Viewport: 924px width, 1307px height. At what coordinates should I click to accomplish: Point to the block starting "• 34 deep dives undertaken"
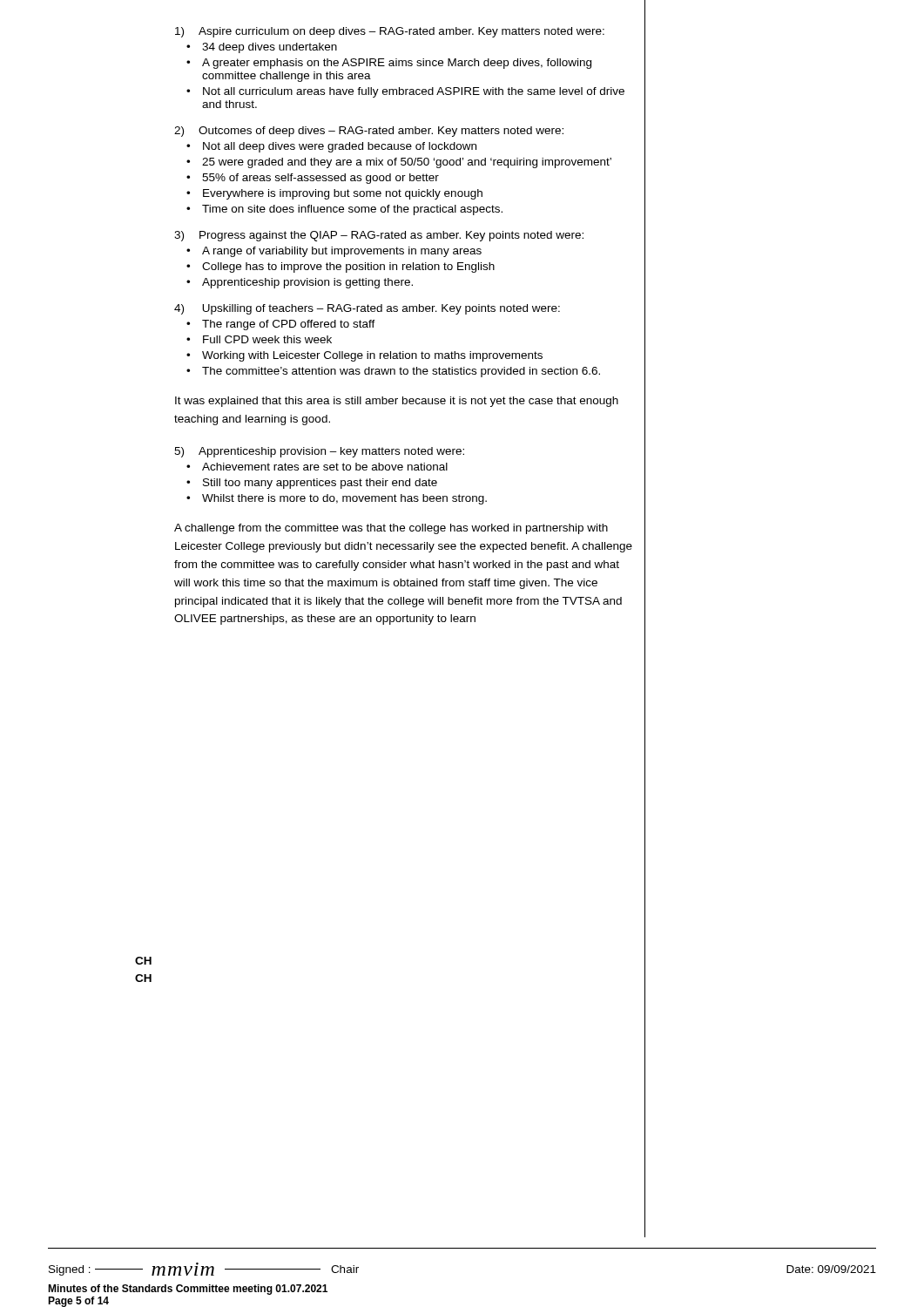point(262,47)
